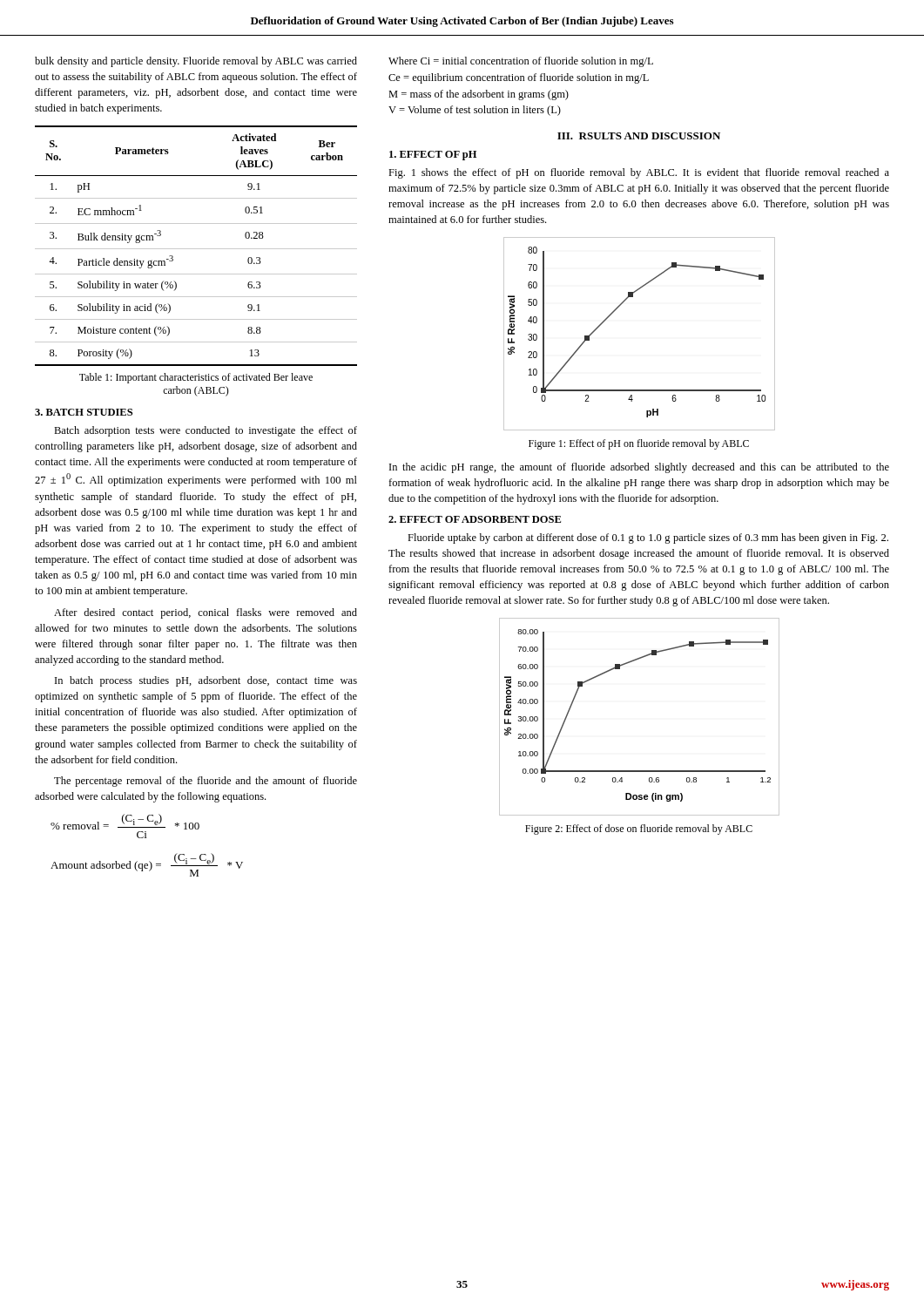Screen dimensions: 1307x924
Task: Select the section header containing "3. BATCH STUDIES"
Action: tap(84, 412)
